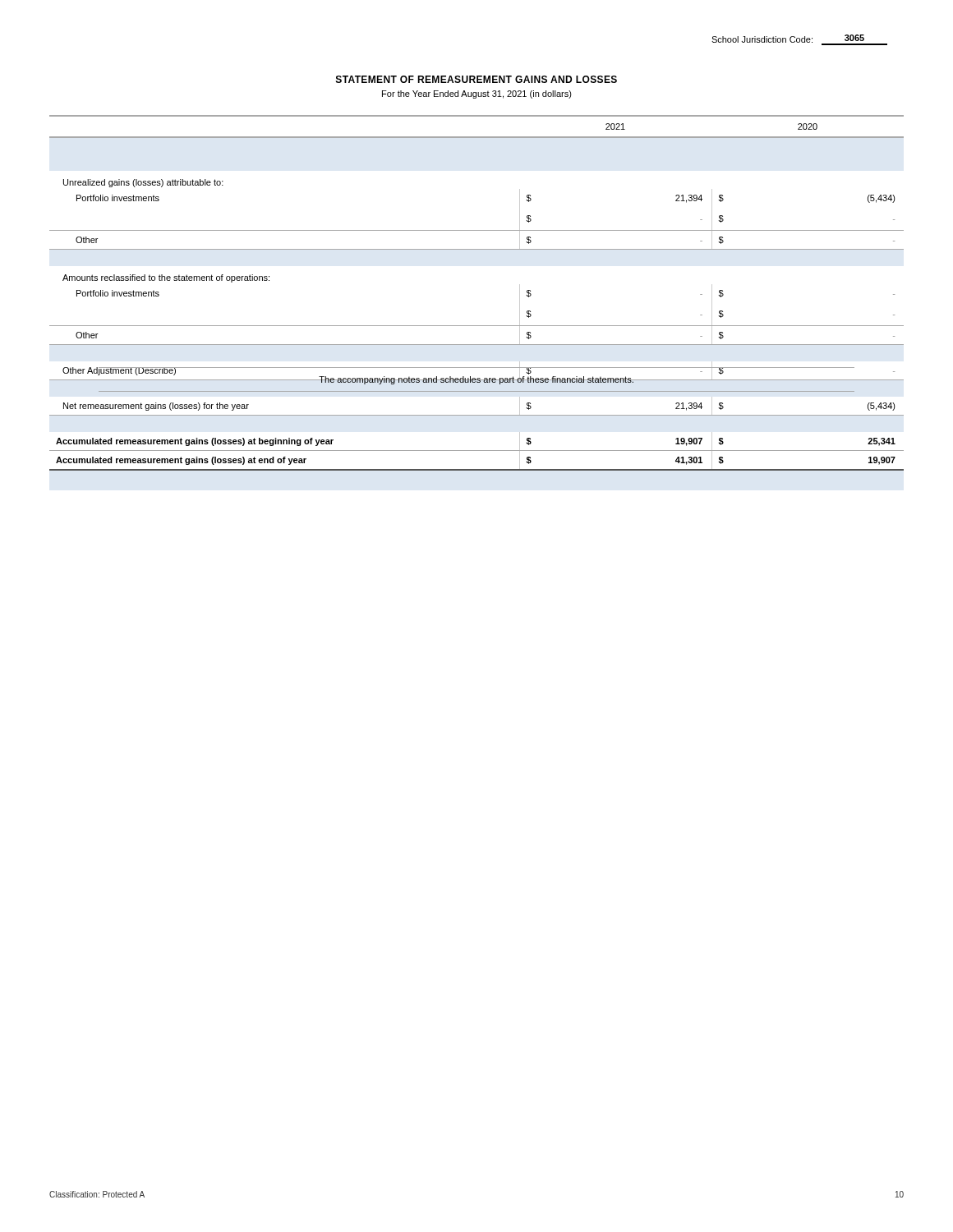Point to "STATEMENT OF REMEASUREMENT GAINS AND LOSSES"
This screenshot has height=1232, width=953.
[476, 80]
